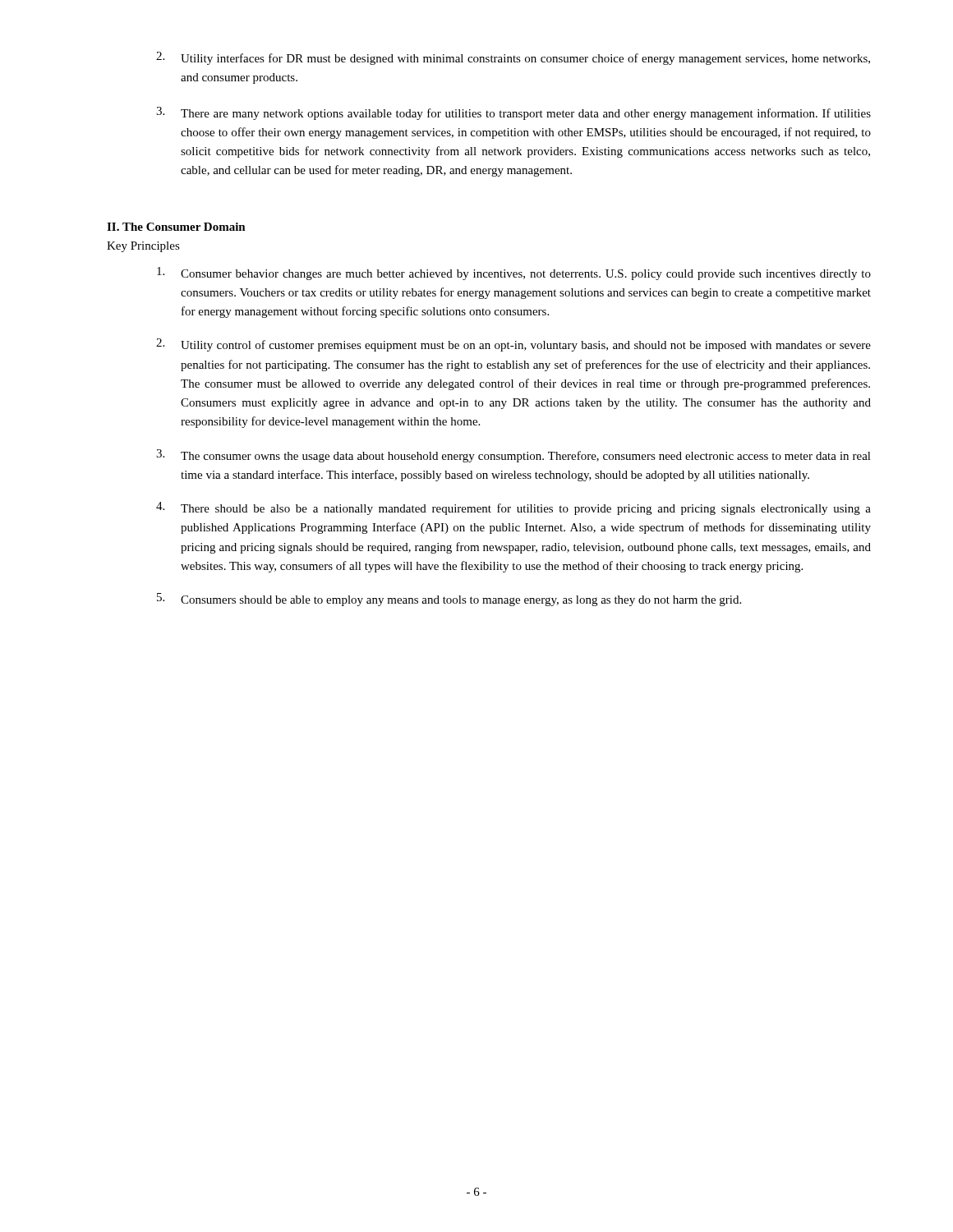This screenshot has width=953, height=1232.
Task: Click on the passage starting "3. The consumer"
Action: point(513,465)
